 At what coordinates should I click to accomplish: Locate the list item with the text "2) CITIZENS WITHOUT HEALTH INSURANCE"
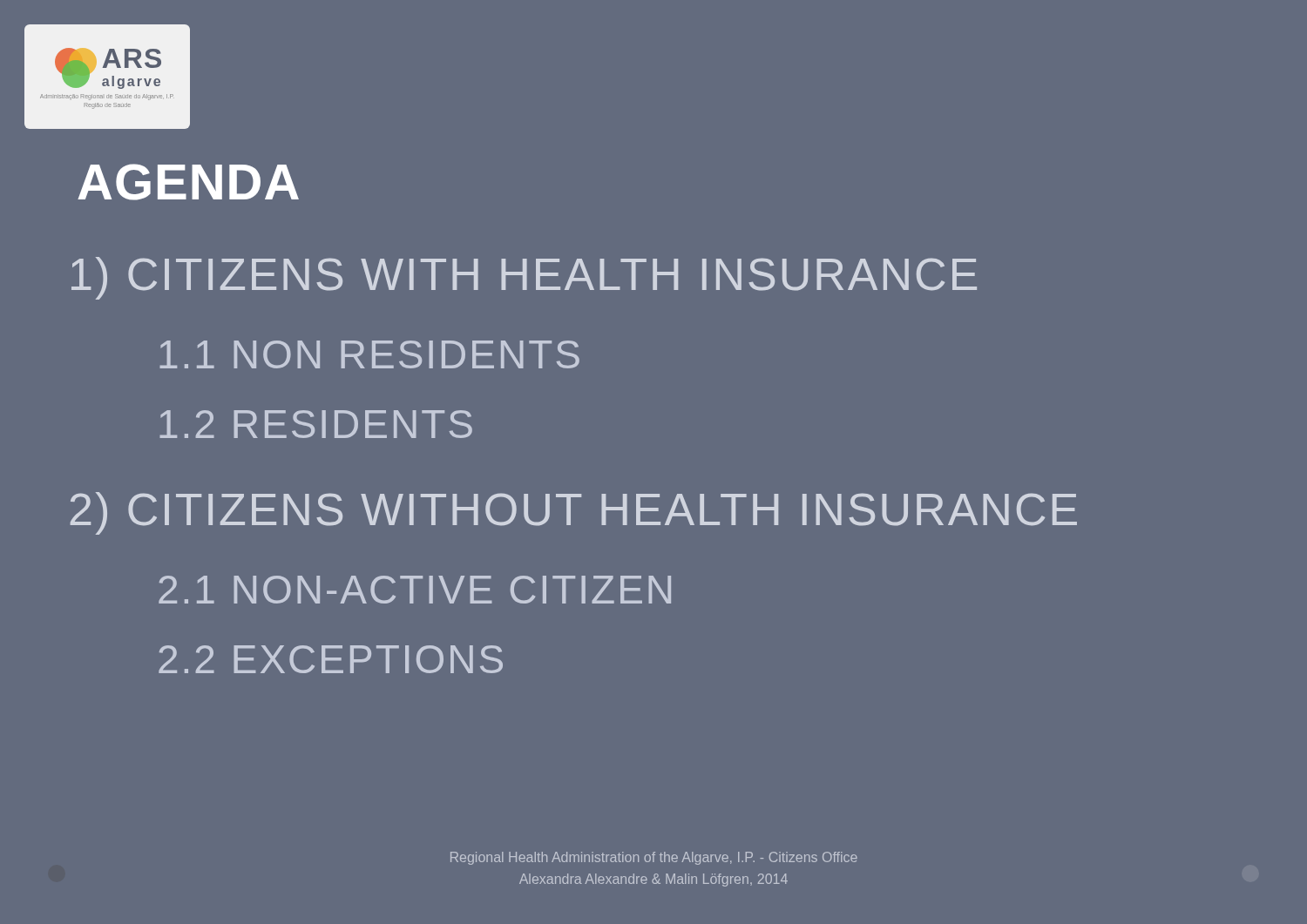(x=574, y=509)
